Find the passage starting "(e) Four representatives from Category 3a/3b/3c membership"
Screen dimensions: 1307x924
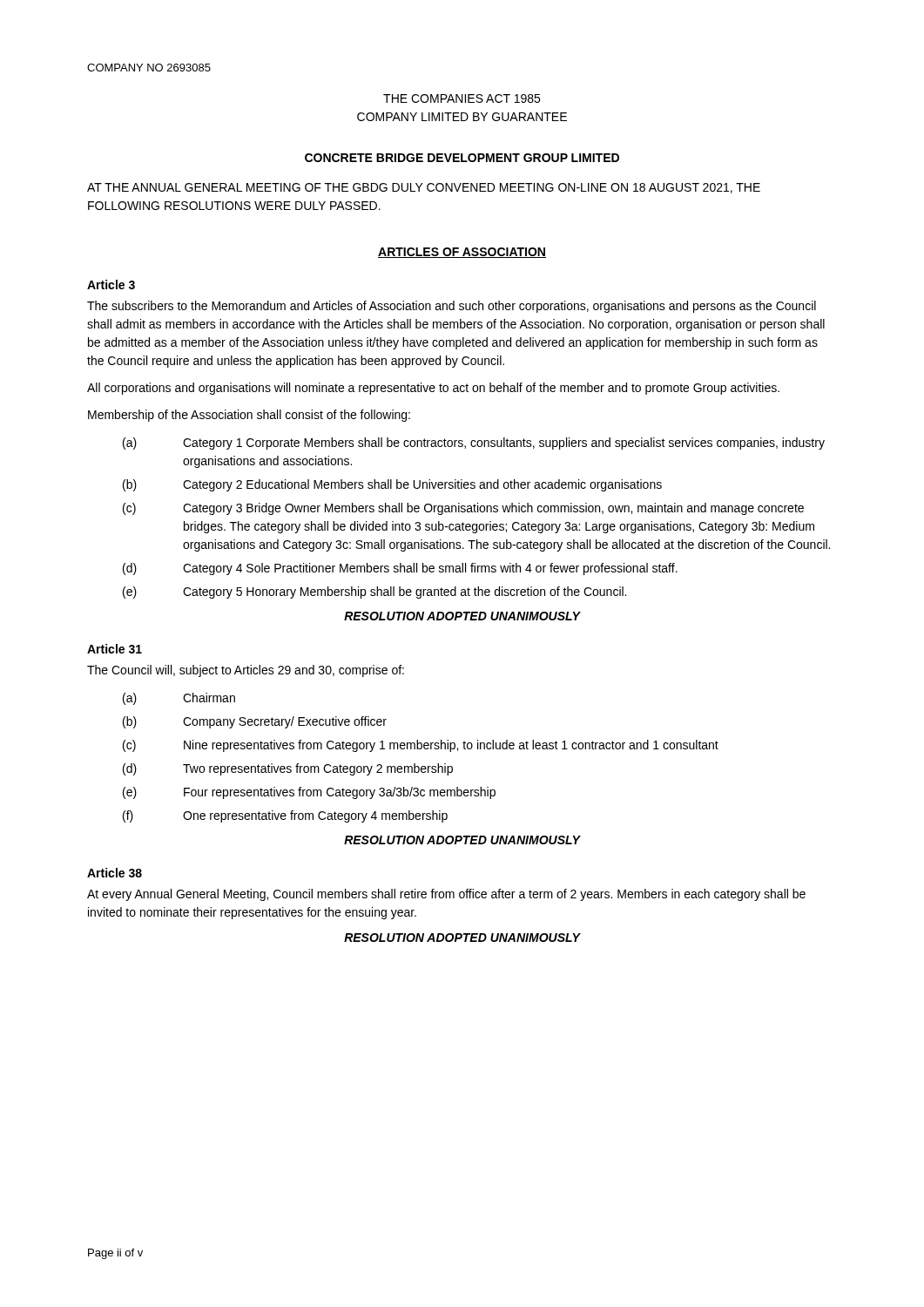pos(462,792)
